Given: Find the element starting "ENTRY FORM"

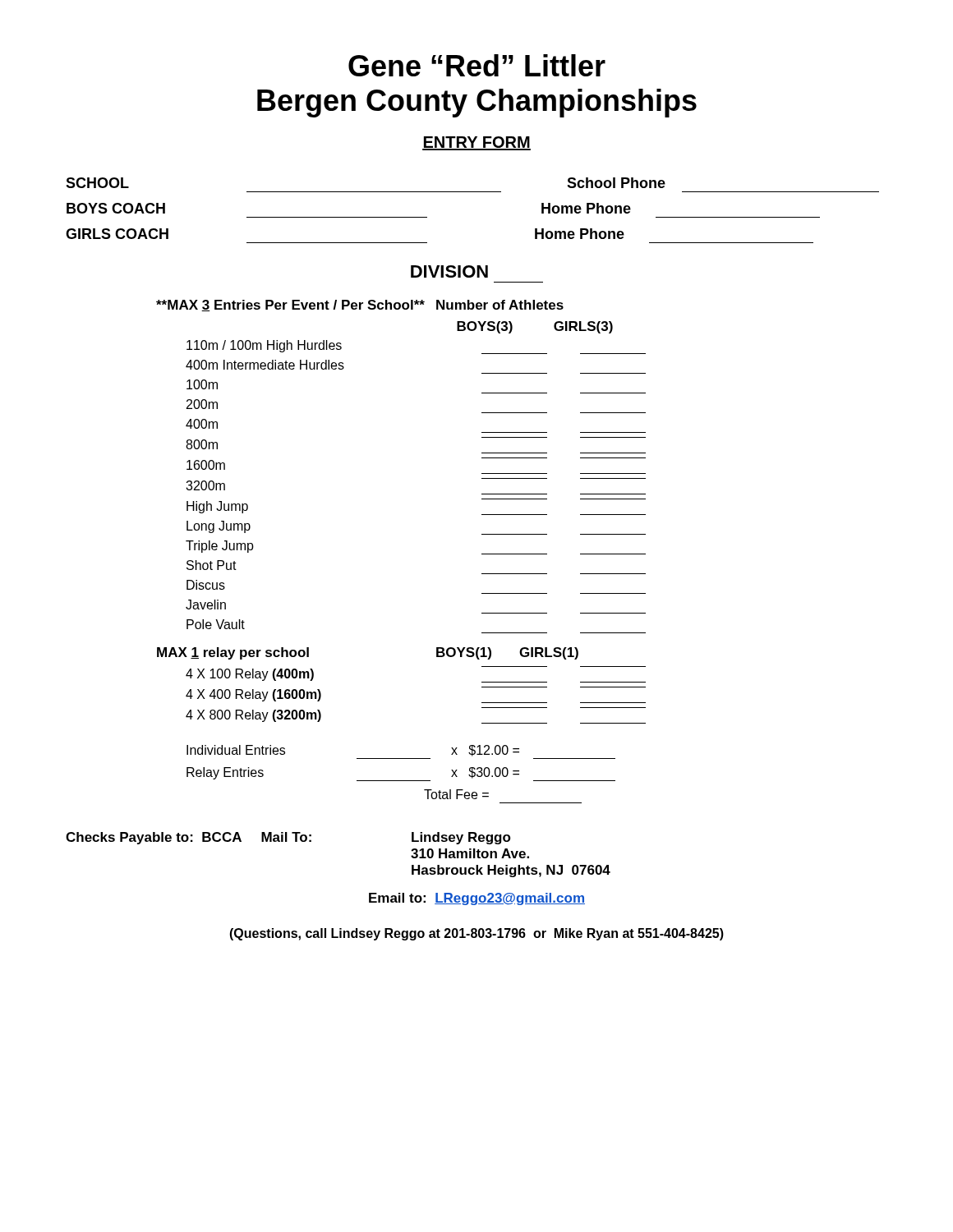Looking at the screenshot, I should pyautogui.click(x=476, y=142).
